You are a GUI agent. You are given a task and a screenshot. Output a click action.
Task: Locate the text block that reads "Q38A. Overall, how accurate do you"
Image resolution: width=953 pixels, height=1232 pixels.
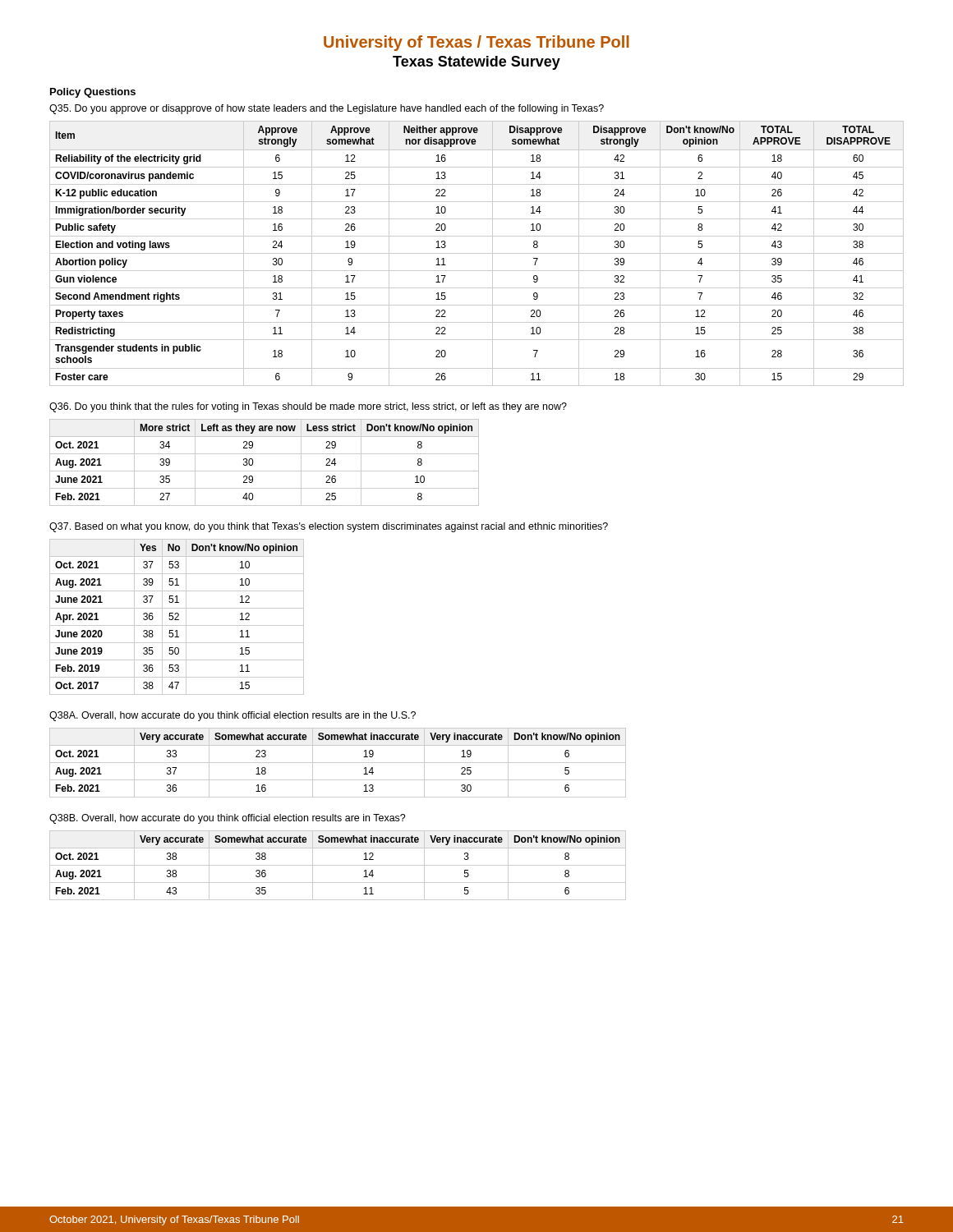233,715
